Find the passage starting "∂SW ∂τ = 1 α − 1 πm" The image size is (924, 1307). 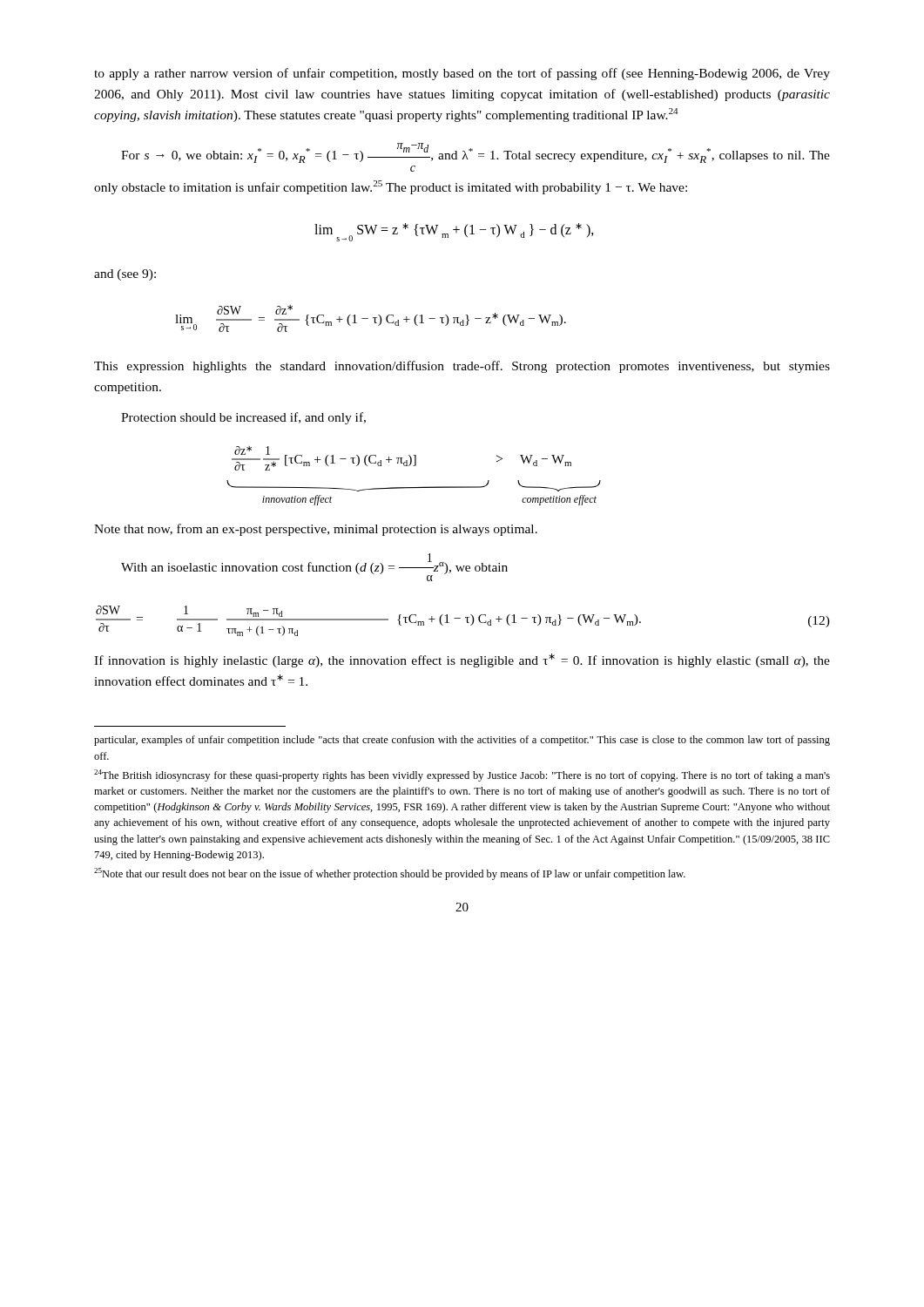point(462,620)
